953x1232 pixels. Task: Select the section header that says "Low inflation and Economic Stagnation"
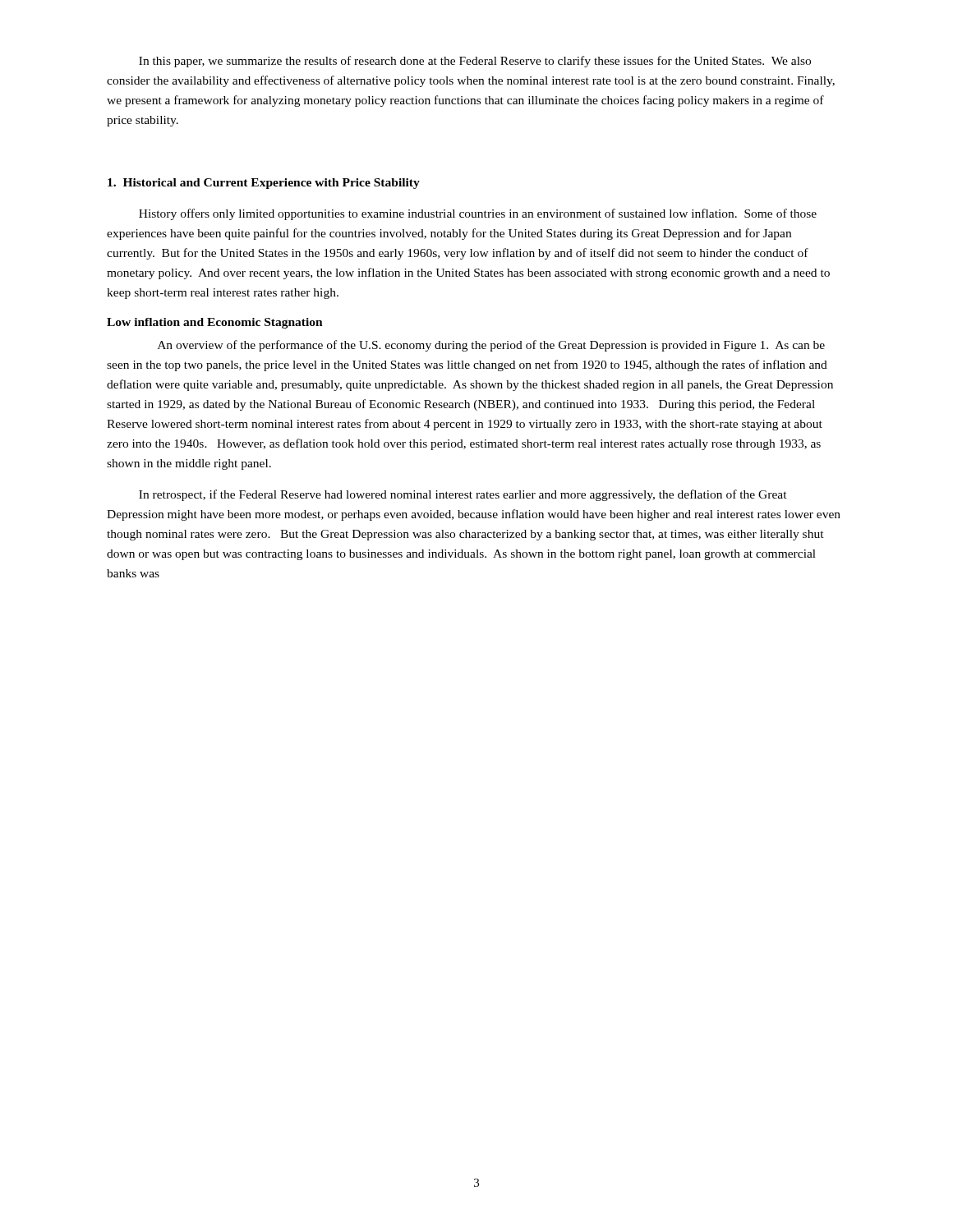click(x=215, y=322)
